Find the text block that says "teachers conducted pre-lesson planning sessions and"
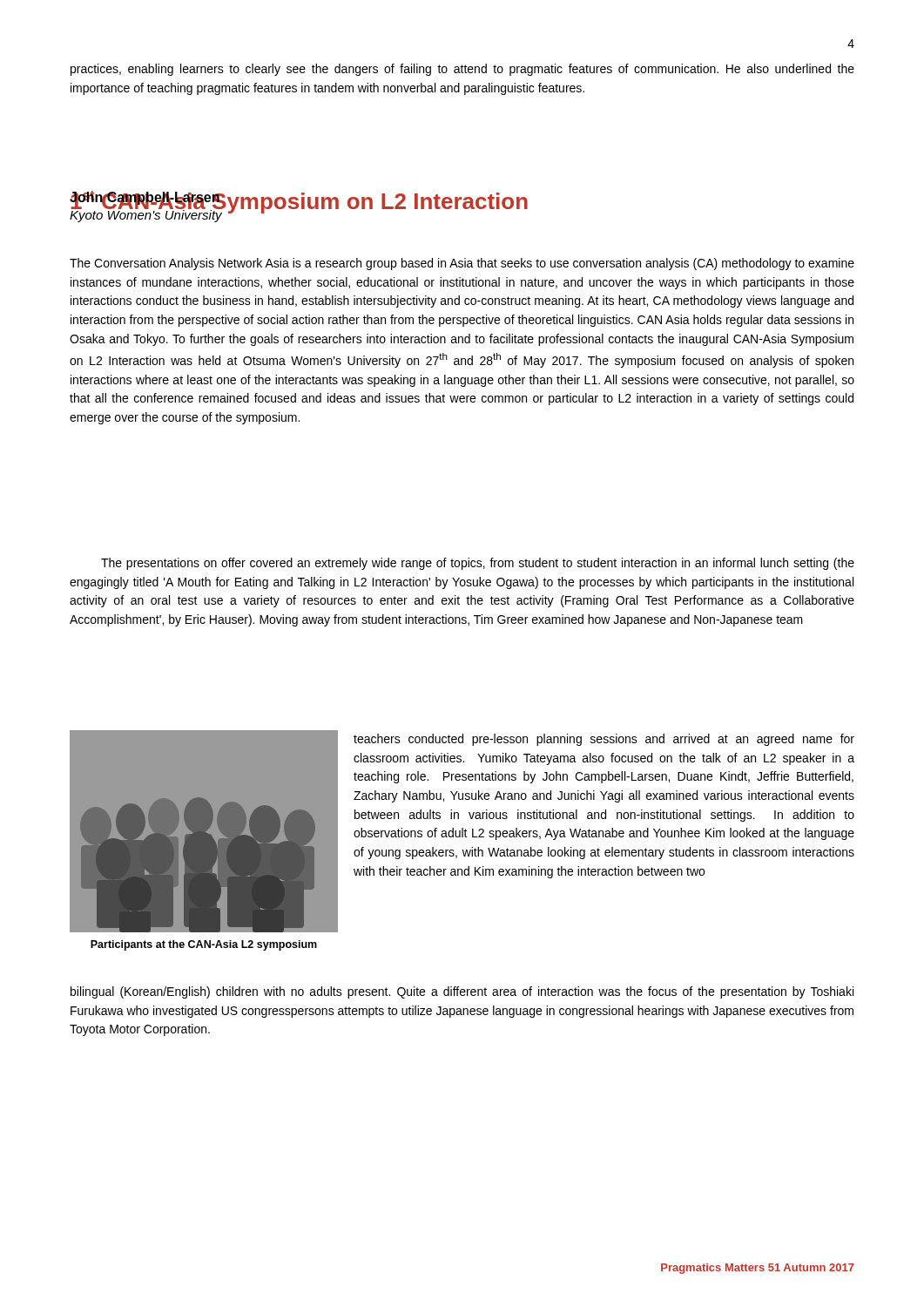924x1307 pixels. pyautogui.click(x=604, y=805)
